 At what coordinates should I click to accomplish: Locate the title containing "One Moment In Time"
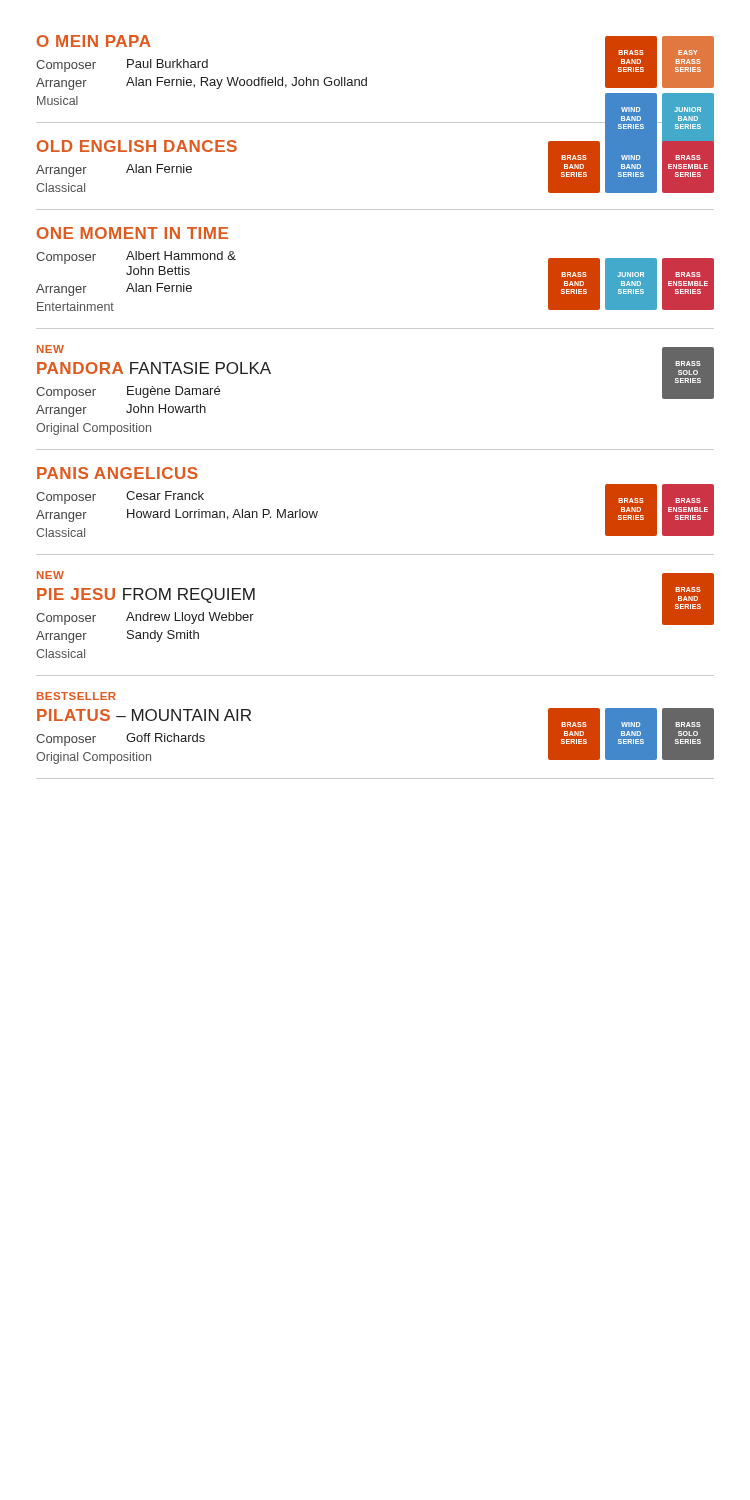[133, 233]
